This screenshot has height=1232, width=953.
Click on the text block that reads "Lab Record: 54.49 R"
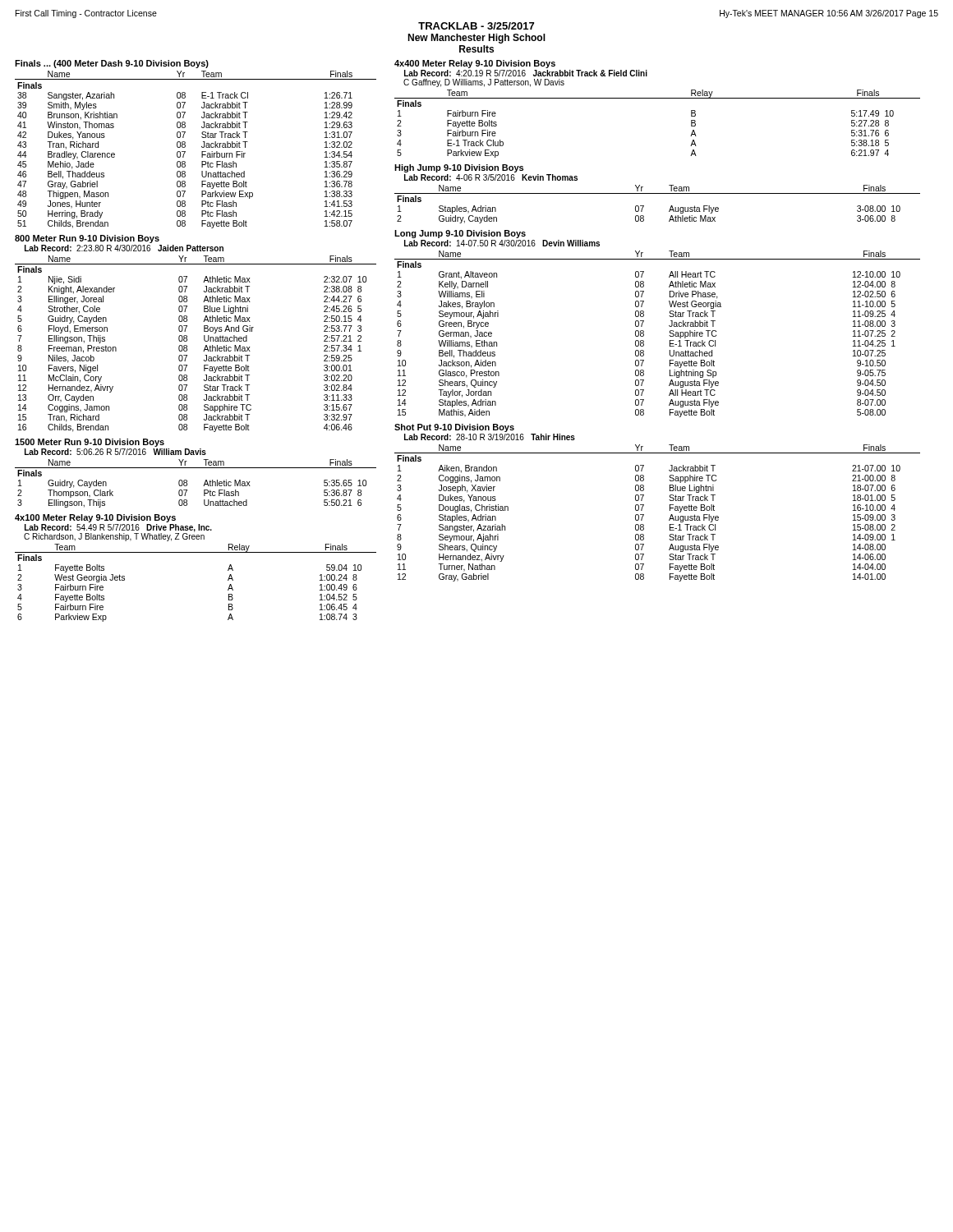click(113, 532)
